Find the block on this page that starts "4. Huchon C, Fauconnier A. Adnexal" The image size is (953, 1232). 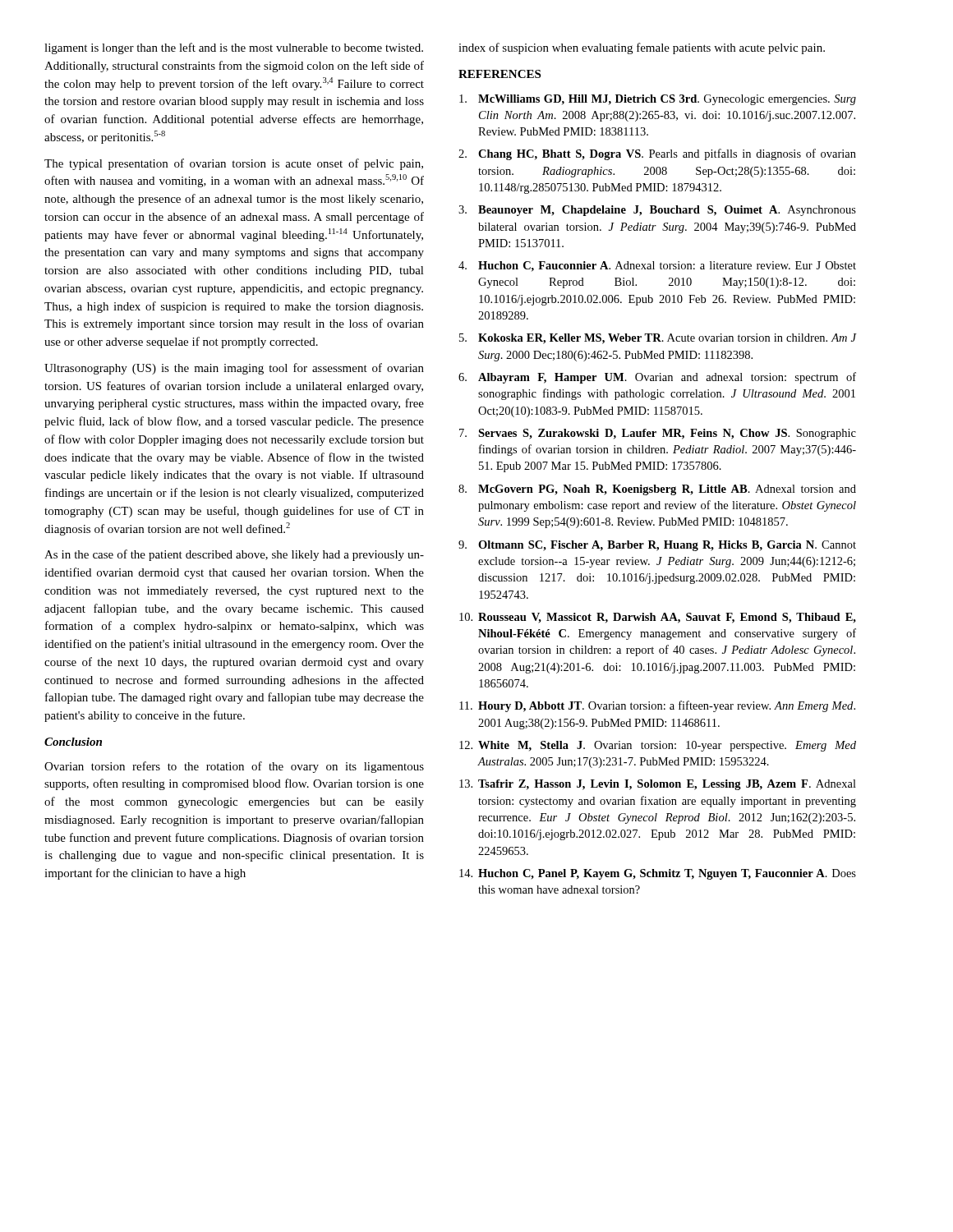click(x=657, y=291)
